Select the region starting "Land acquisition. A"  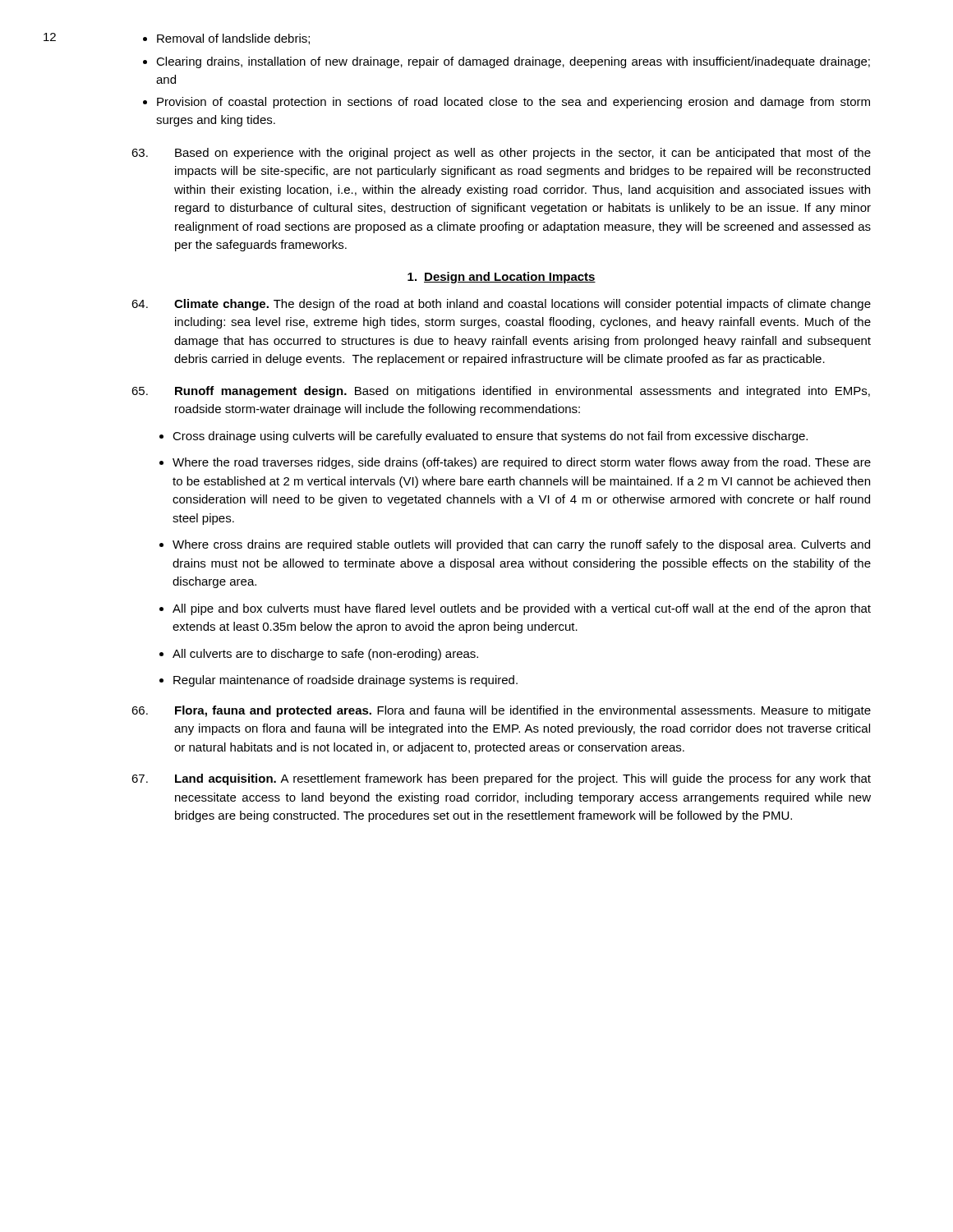pos(501,797)
